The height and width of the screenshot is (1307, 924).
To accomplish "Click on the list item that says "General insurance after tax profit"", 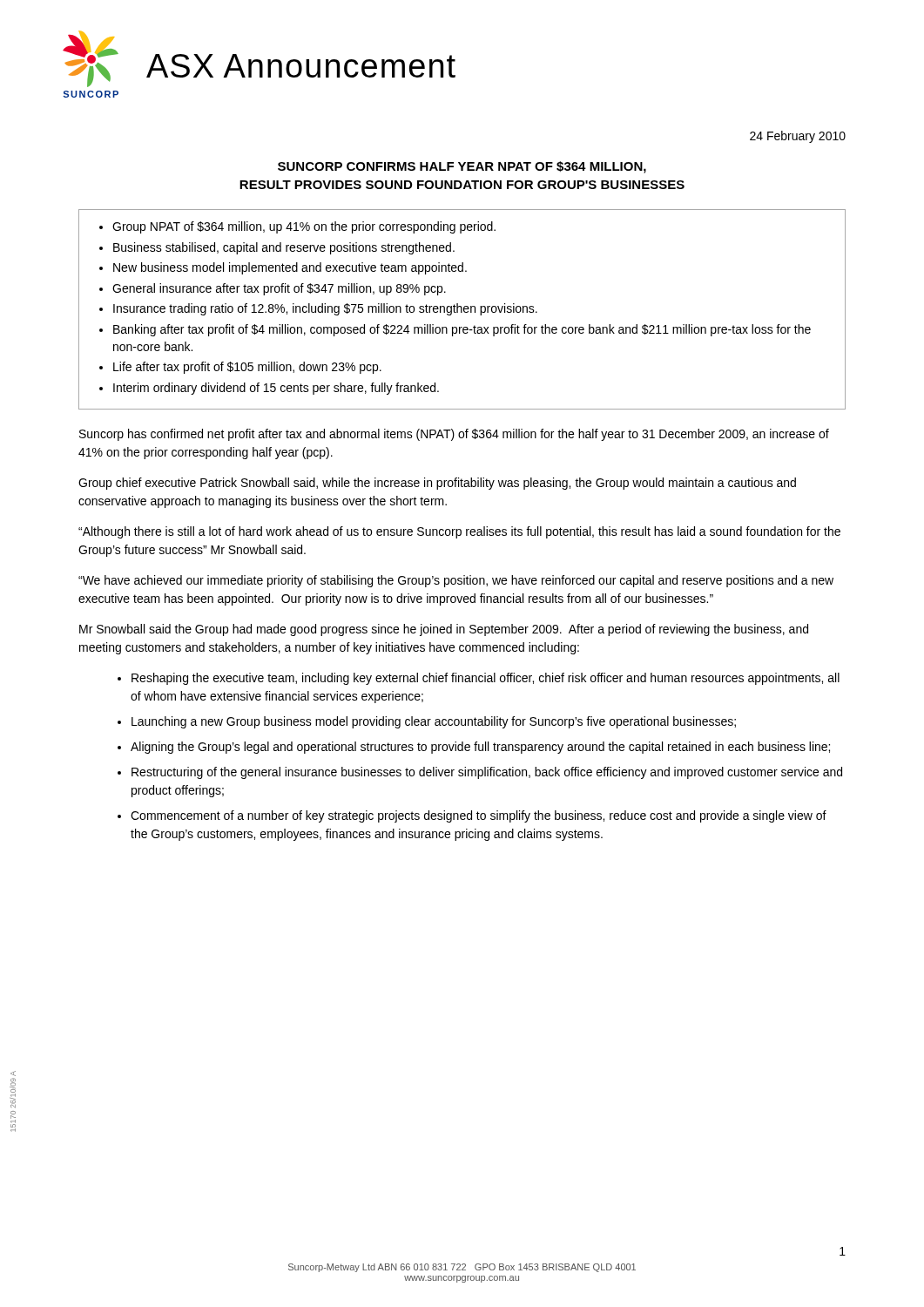I will pos(279,288).
